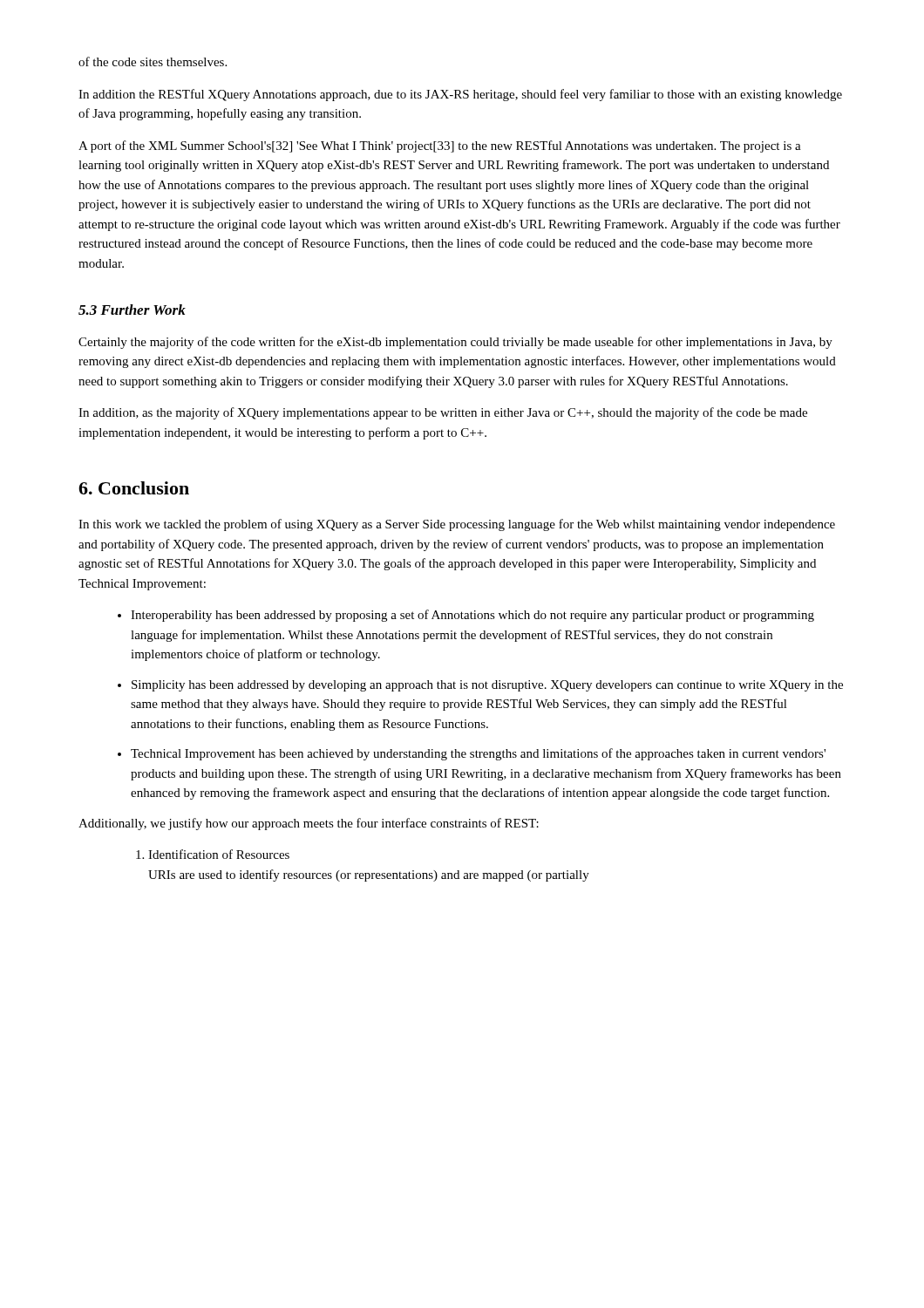Navigate to the block starting "Interoperability has been addressed by proposing a set"

coord(488,635)
